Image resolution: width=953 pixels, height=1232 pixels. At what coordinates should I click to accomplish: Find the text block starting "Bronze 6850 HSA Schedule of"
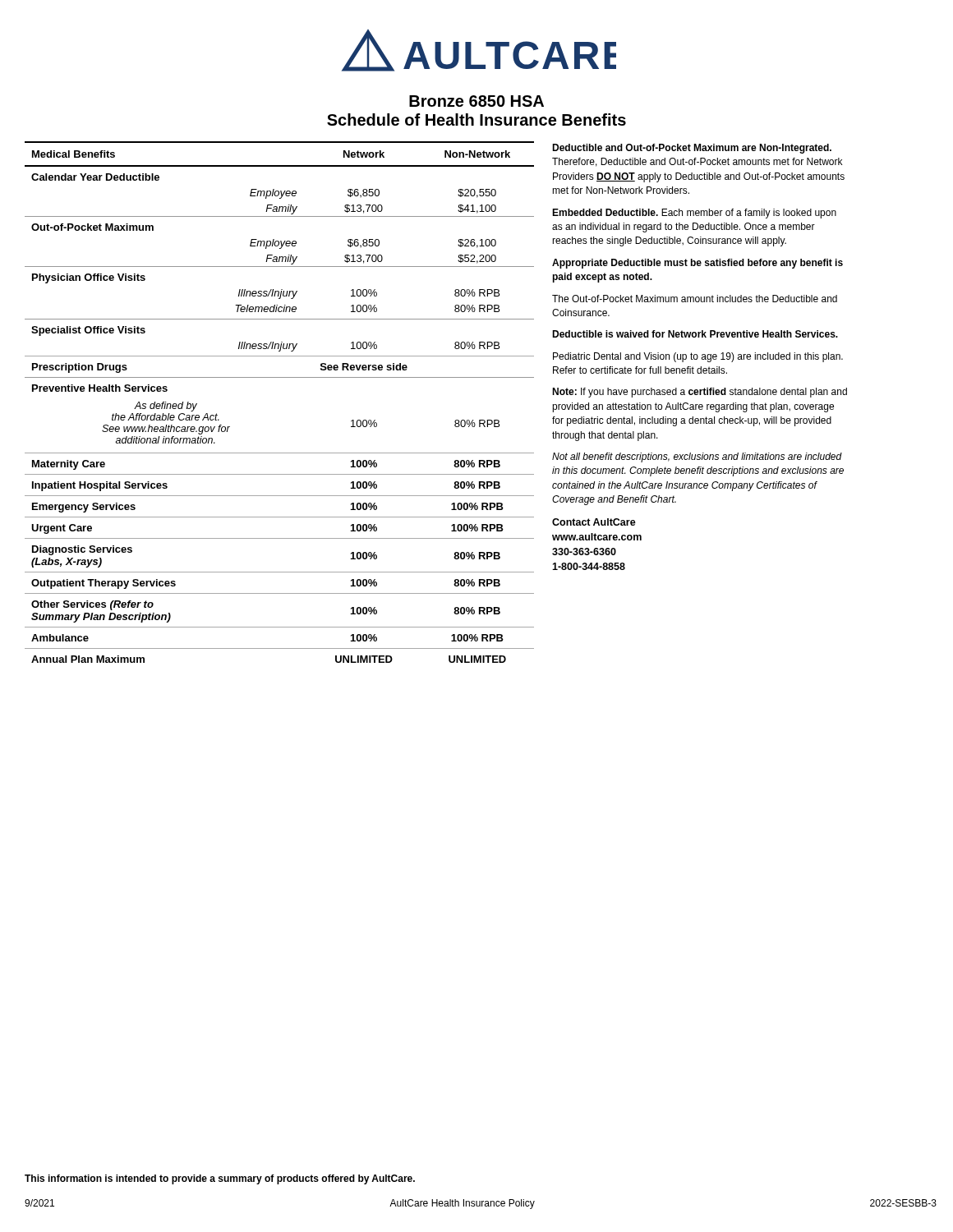pos(476,111)
